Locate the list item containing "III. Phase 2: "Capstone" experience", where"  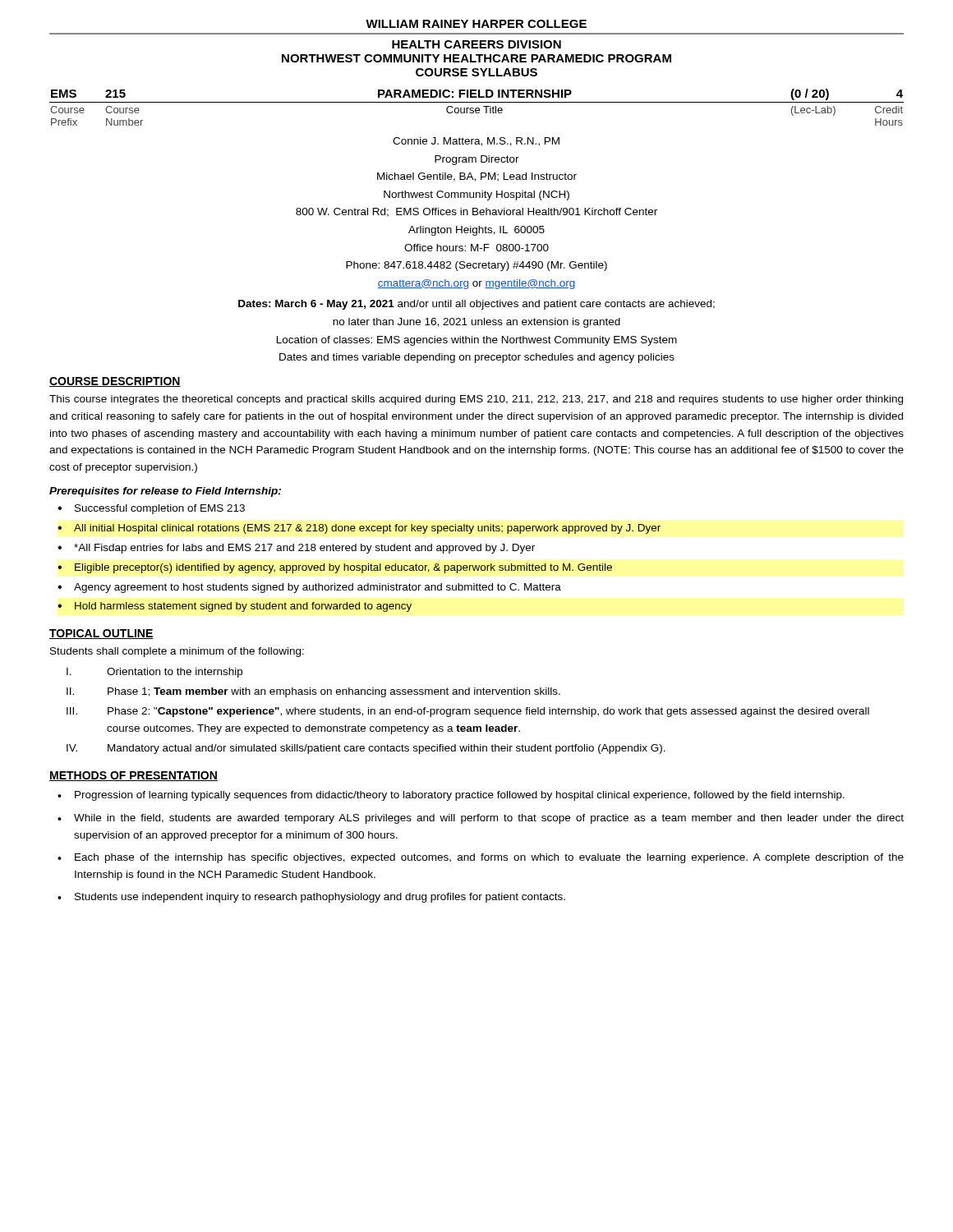476,720
